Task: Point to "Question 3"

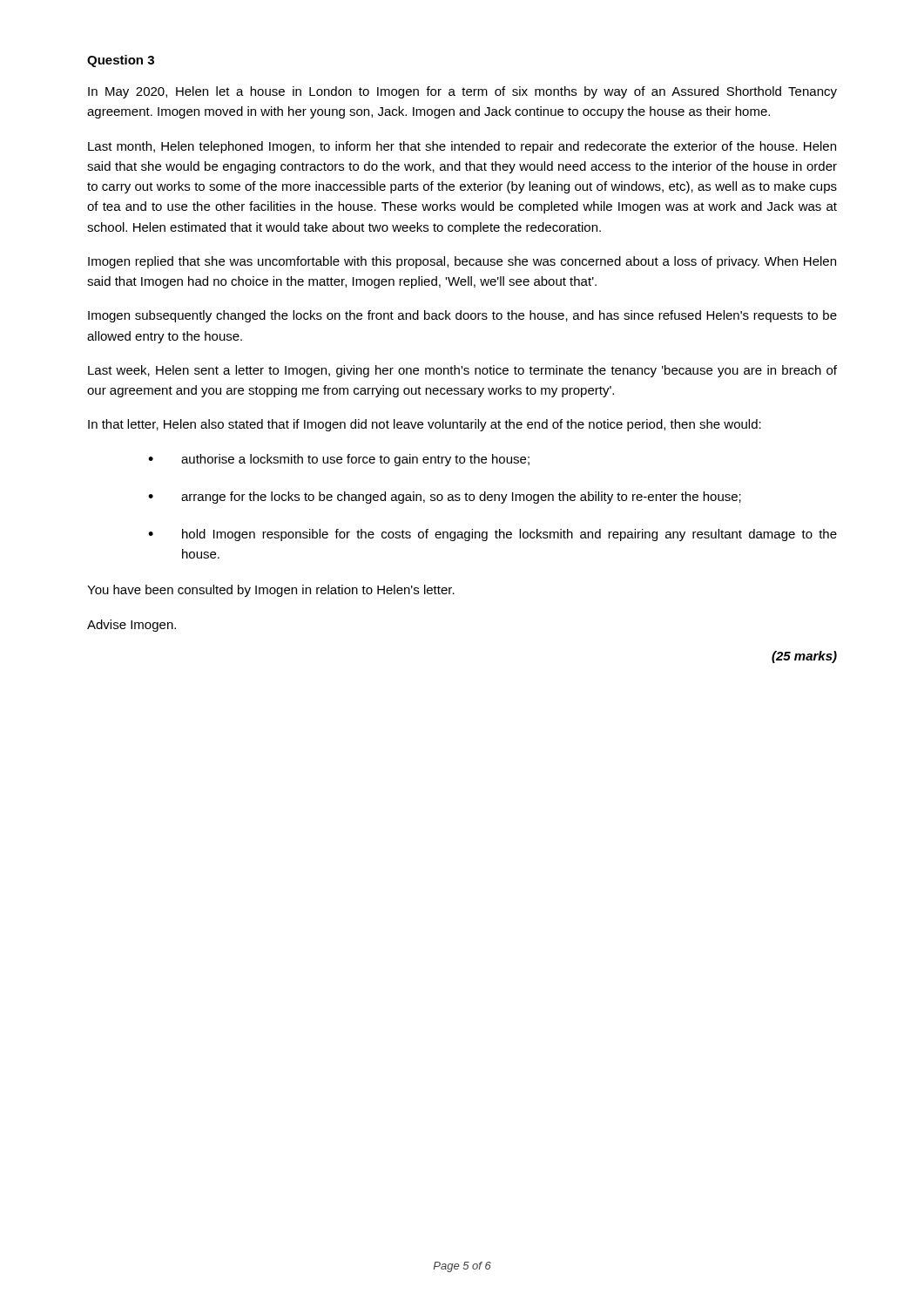Action: click(121, 60)
